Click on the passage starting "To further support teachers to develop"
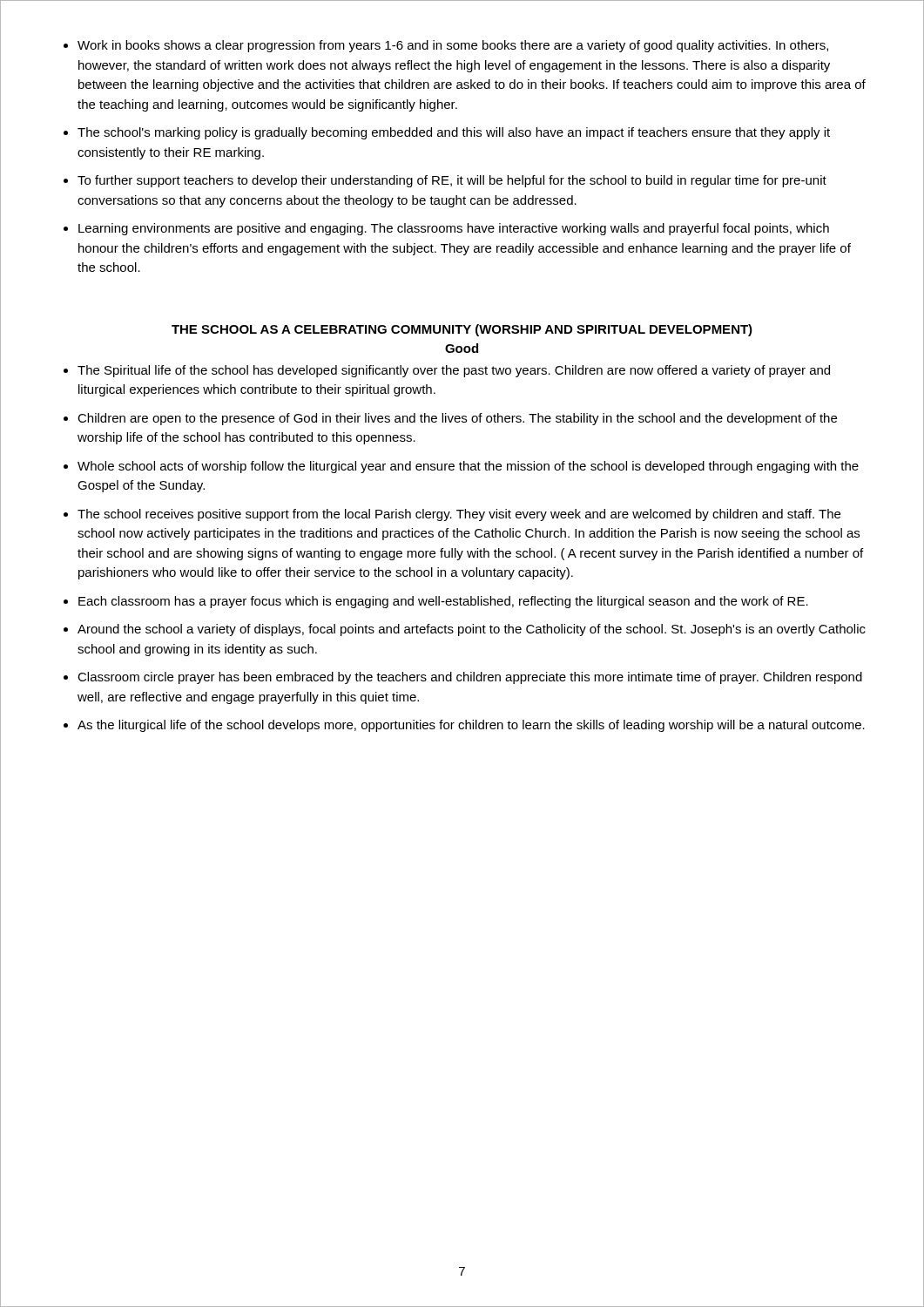The image size is (924, 1307). pos(462,190)
